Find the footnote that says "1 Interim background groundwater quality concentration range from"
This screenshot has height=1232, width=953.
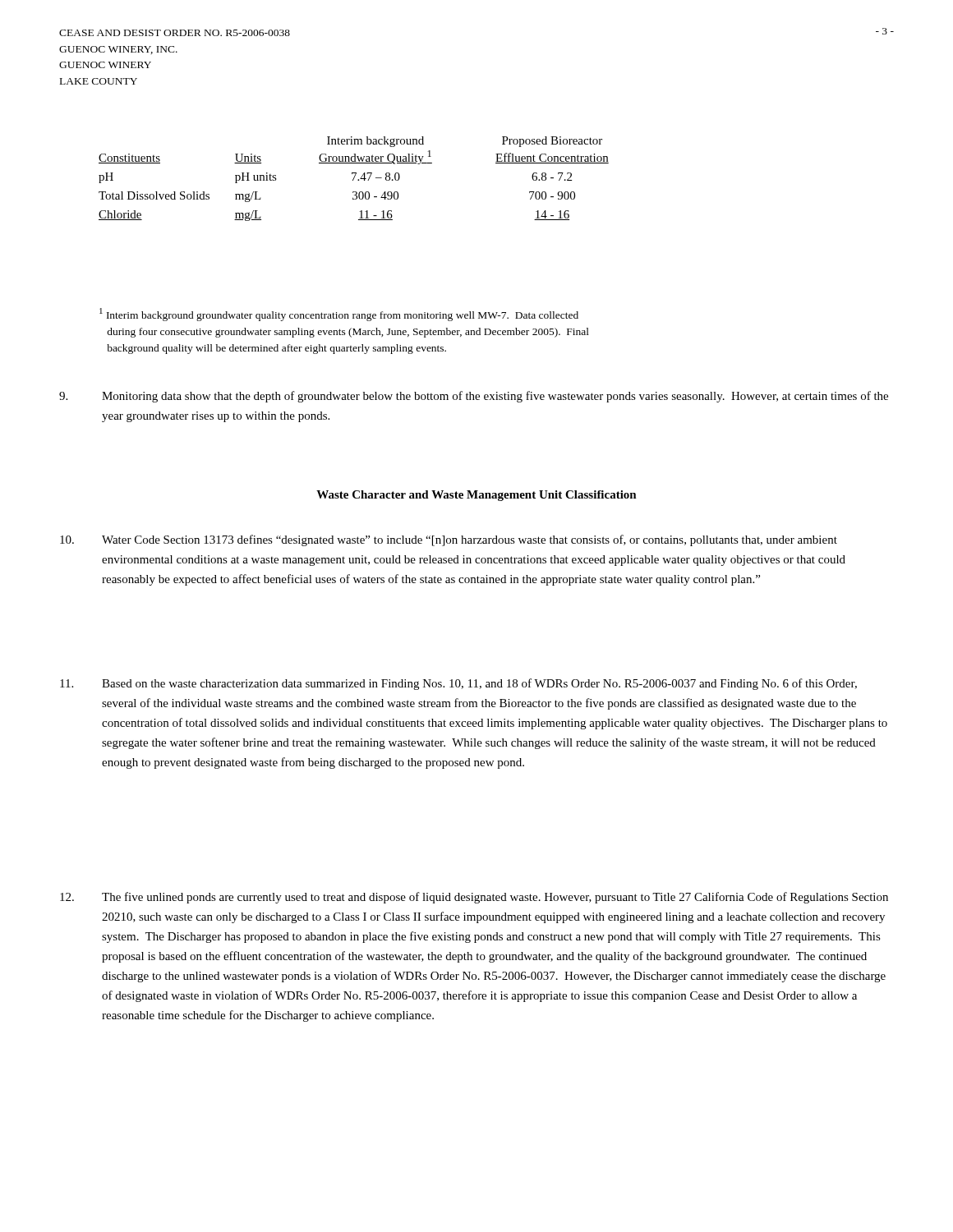click(344, 330)
